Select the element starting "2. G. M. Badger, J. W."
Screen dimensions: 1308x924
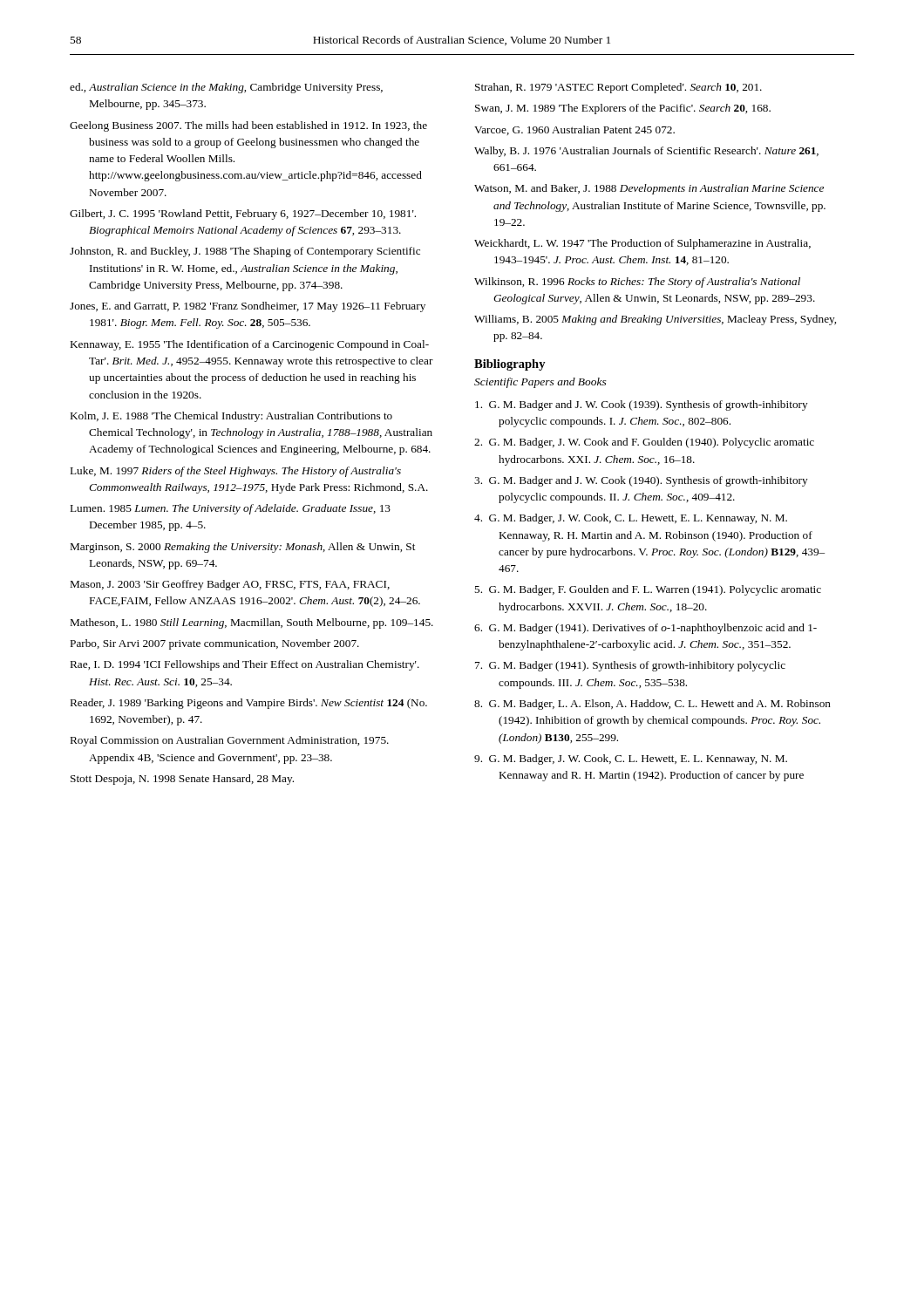(644, 450)
